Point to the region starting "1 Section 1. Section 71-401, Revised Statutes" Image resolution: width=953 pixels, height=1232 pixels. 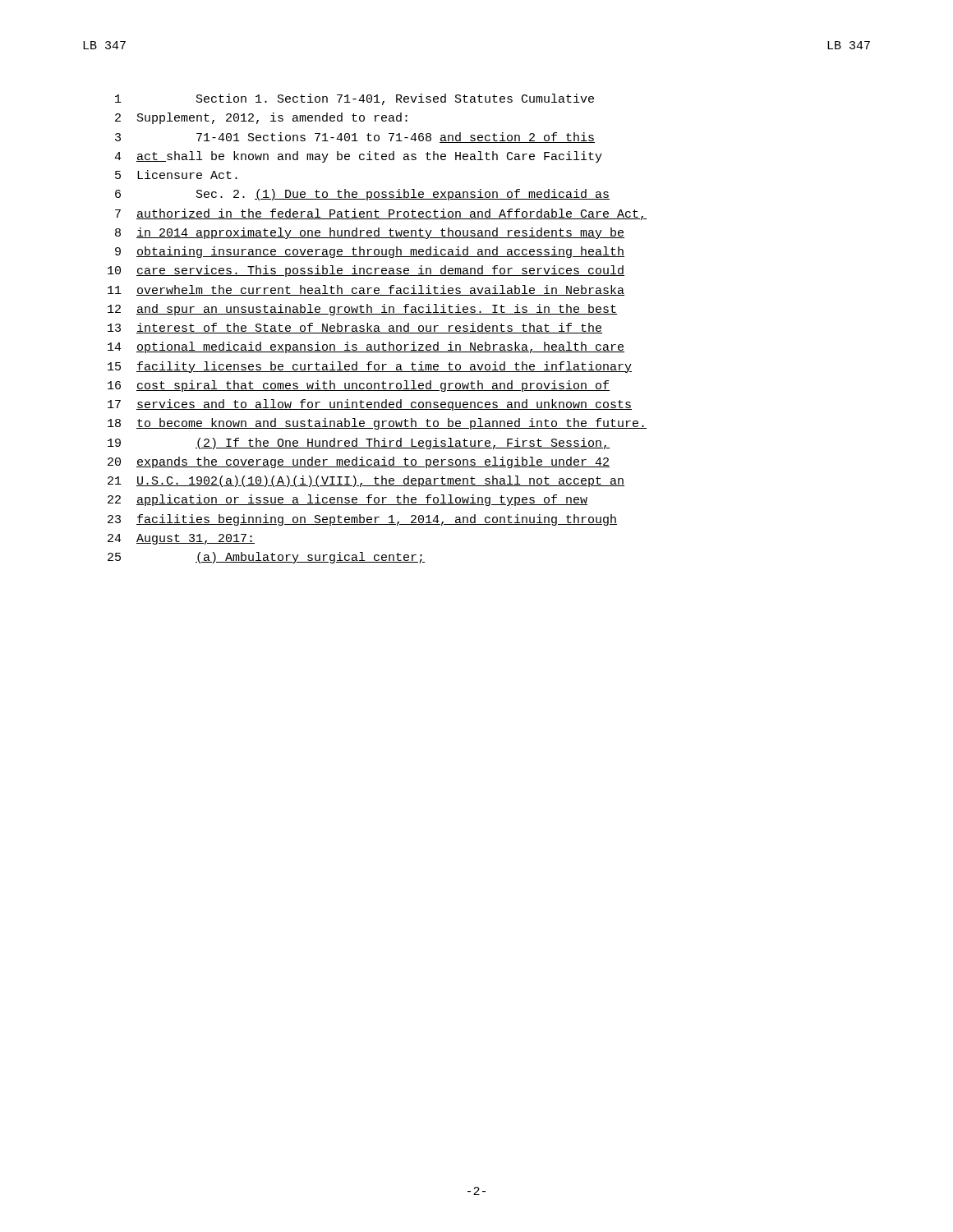coord(476,329)
